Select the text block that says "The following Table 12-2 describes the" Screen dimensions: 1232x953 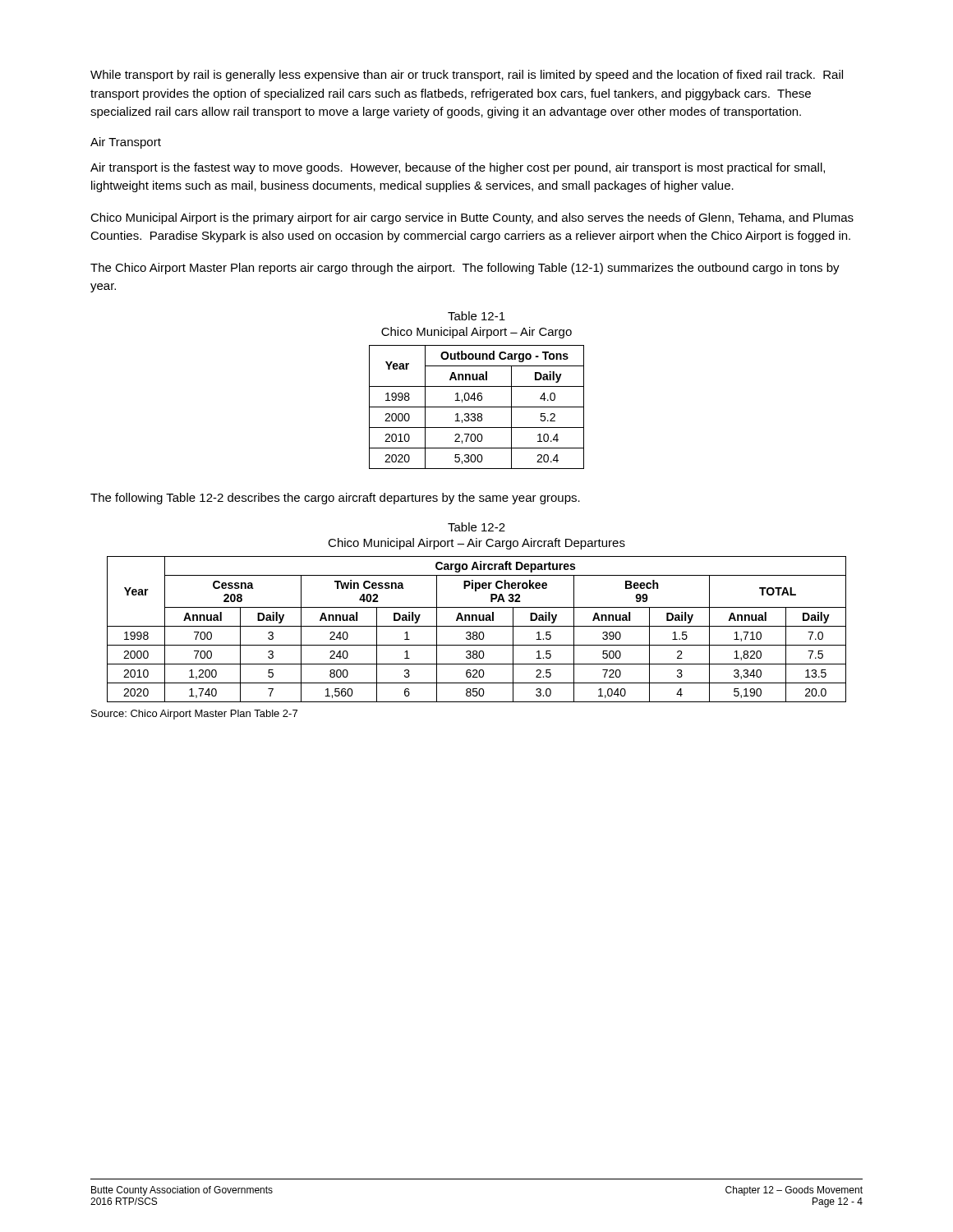[335, 497]
